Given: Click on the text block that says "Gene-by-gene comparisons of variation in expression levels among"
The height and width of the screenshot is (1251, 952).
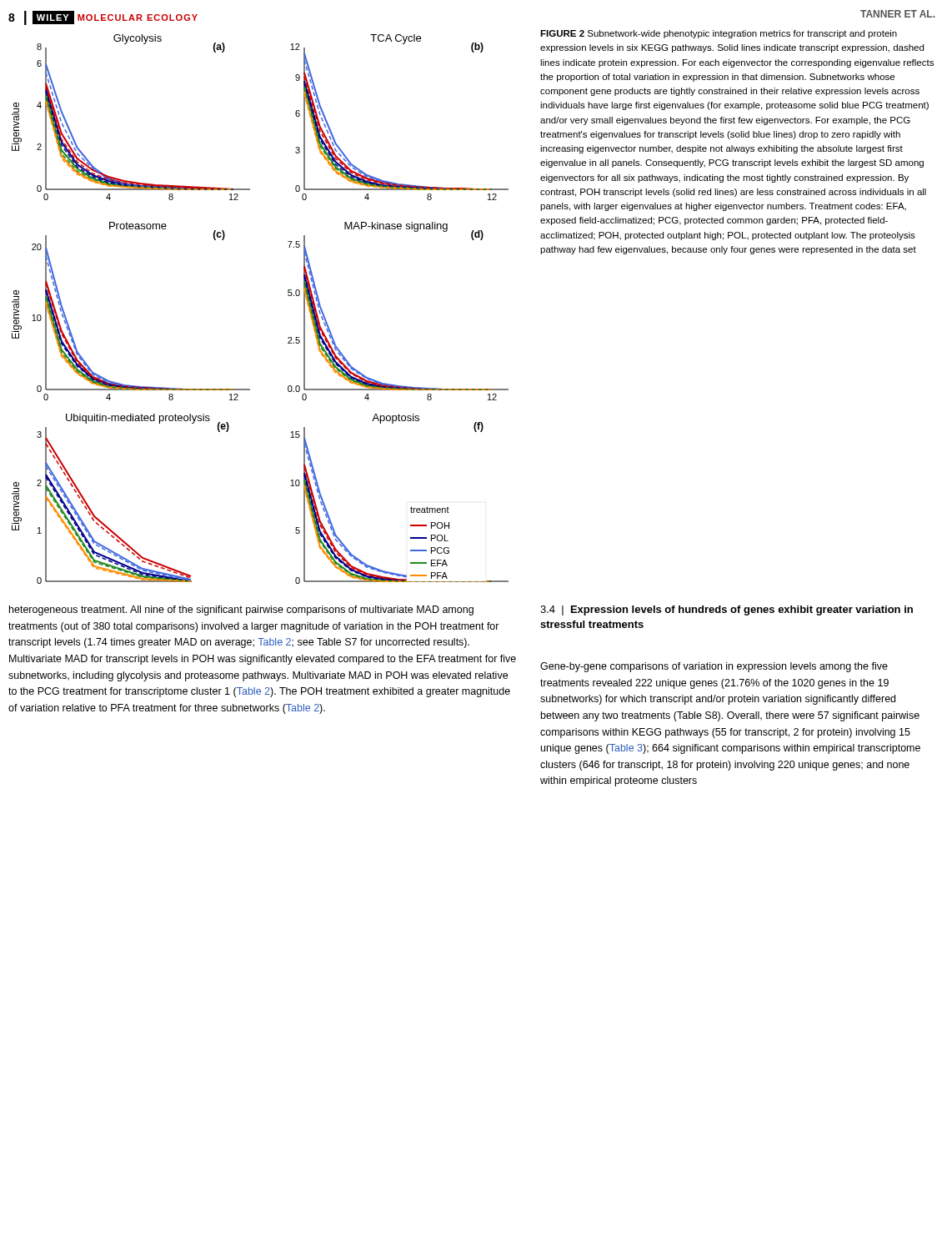Looking at the screenshot, I should click(730, 724).
